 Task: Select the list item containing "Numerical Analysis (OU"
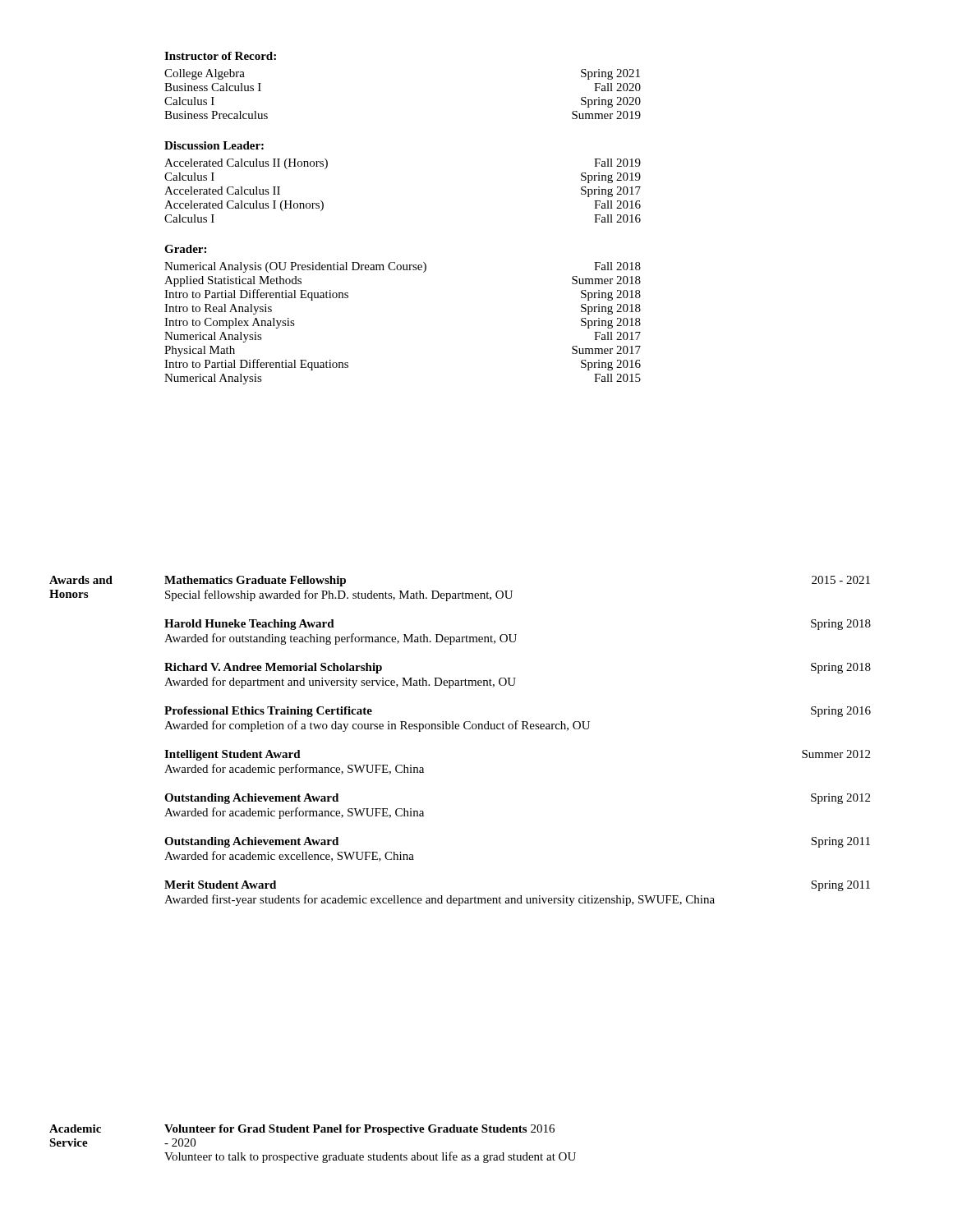coord(403,267)
